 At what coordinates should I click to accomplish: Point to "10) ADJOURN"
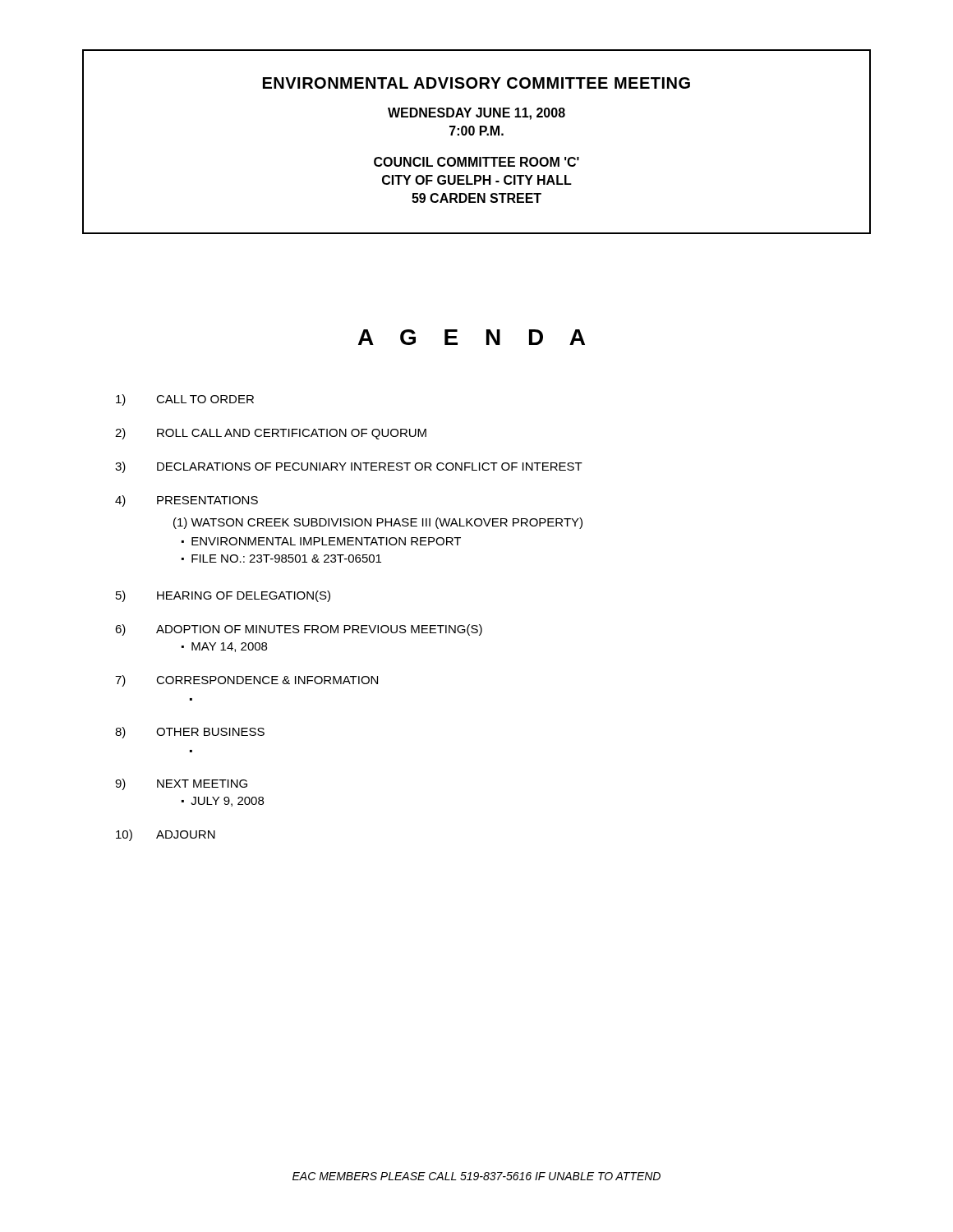coord(166,835)
